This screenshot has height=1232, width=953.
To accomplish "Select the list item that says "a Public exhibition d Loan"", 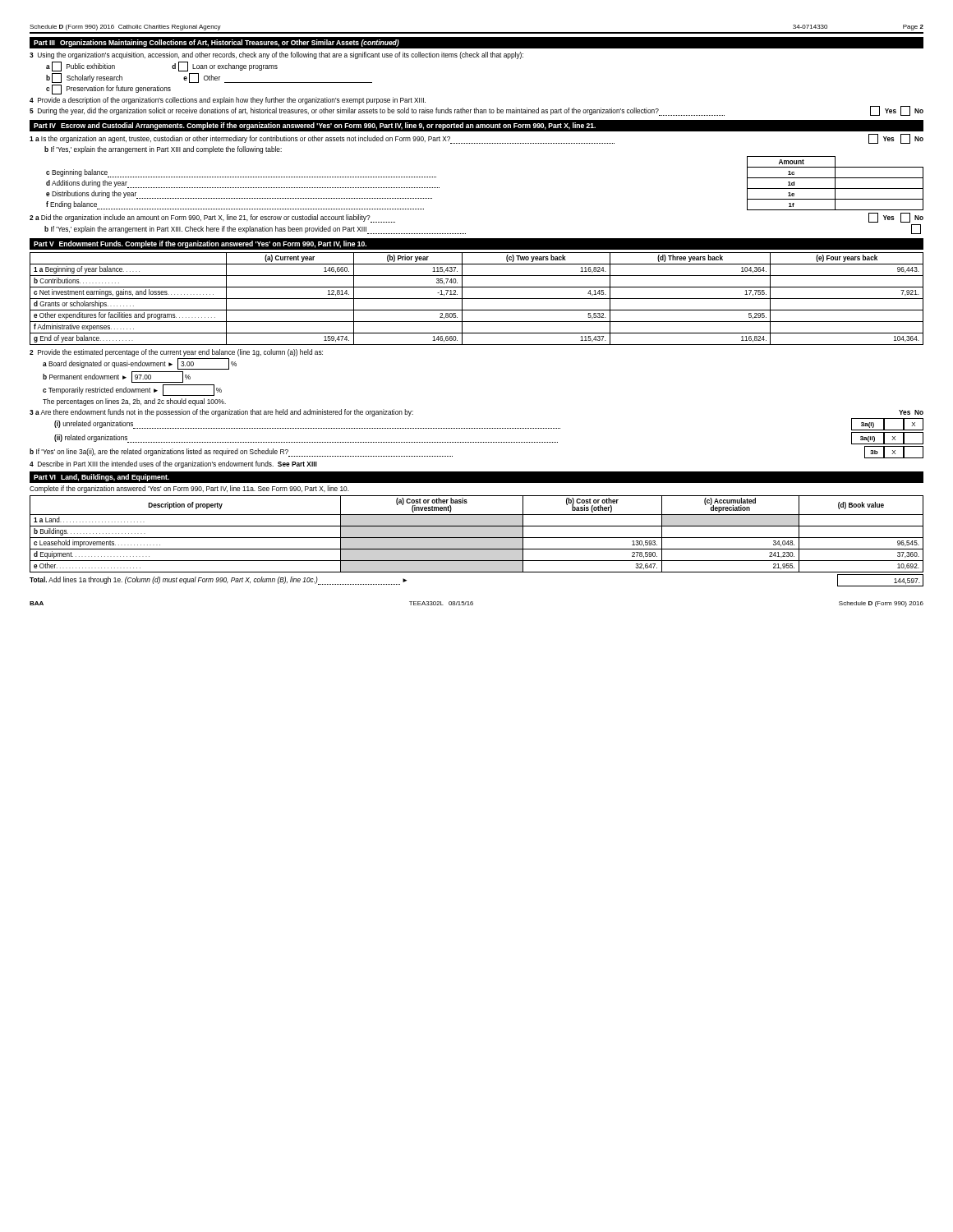I will (x=162, y=67).
